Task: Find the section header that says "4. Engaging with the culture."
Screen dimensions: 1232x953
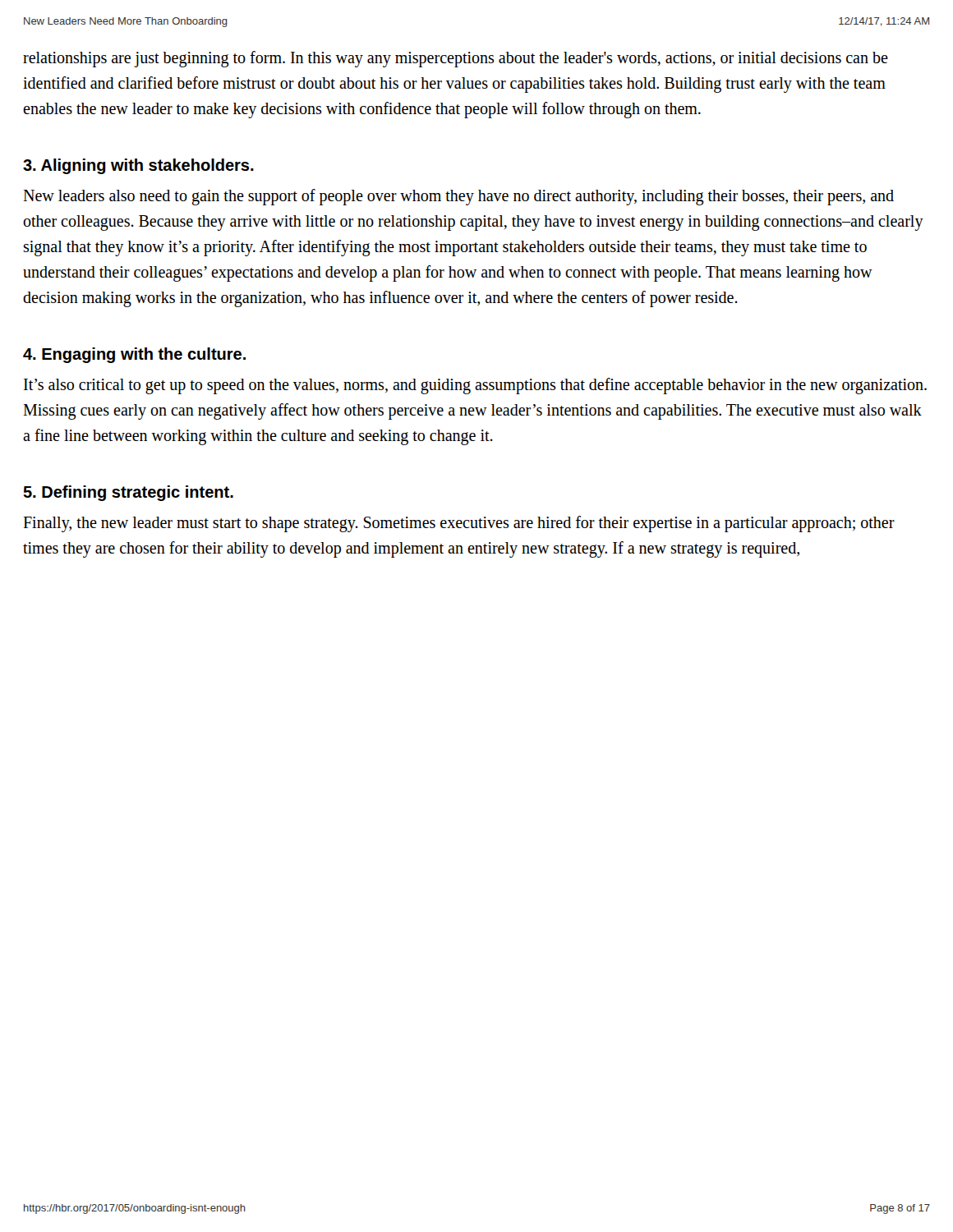Action: tap(135, 354)
